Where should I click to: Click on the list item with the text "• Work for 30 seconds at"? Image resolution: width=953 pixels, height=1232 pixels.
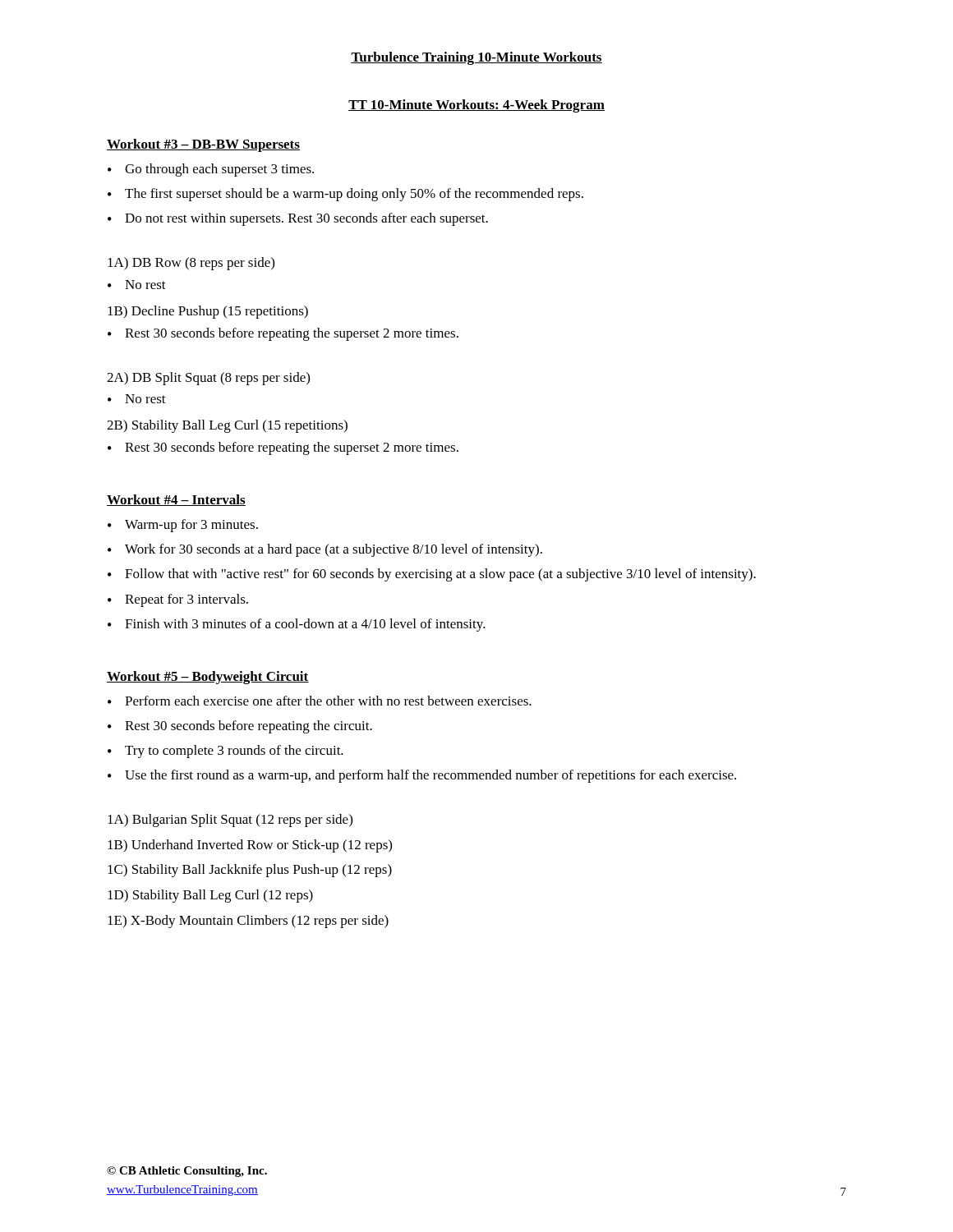(x=476, y=551)
